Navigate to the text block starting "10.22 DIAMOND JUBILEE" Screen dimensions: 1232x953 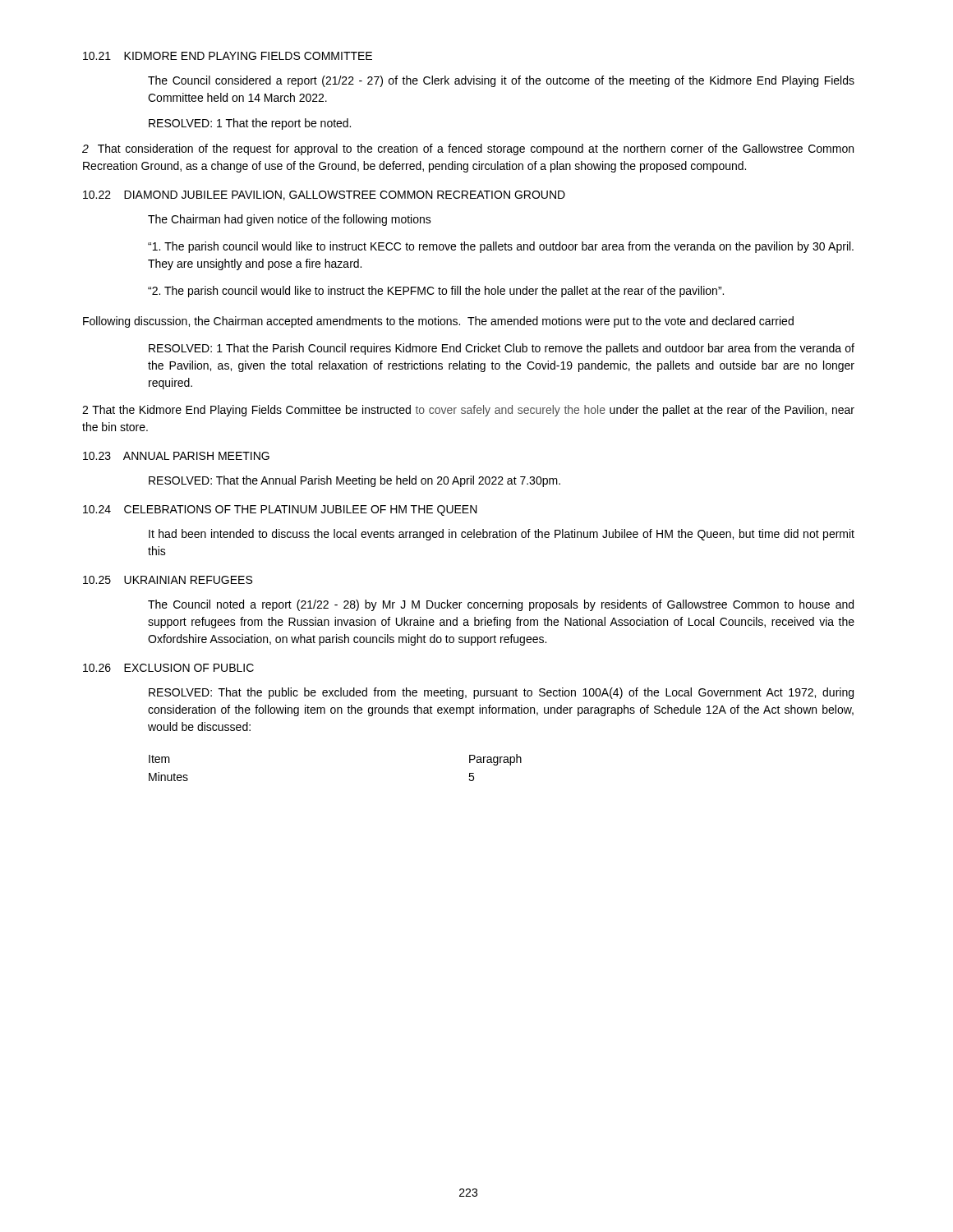click(324, 195)
